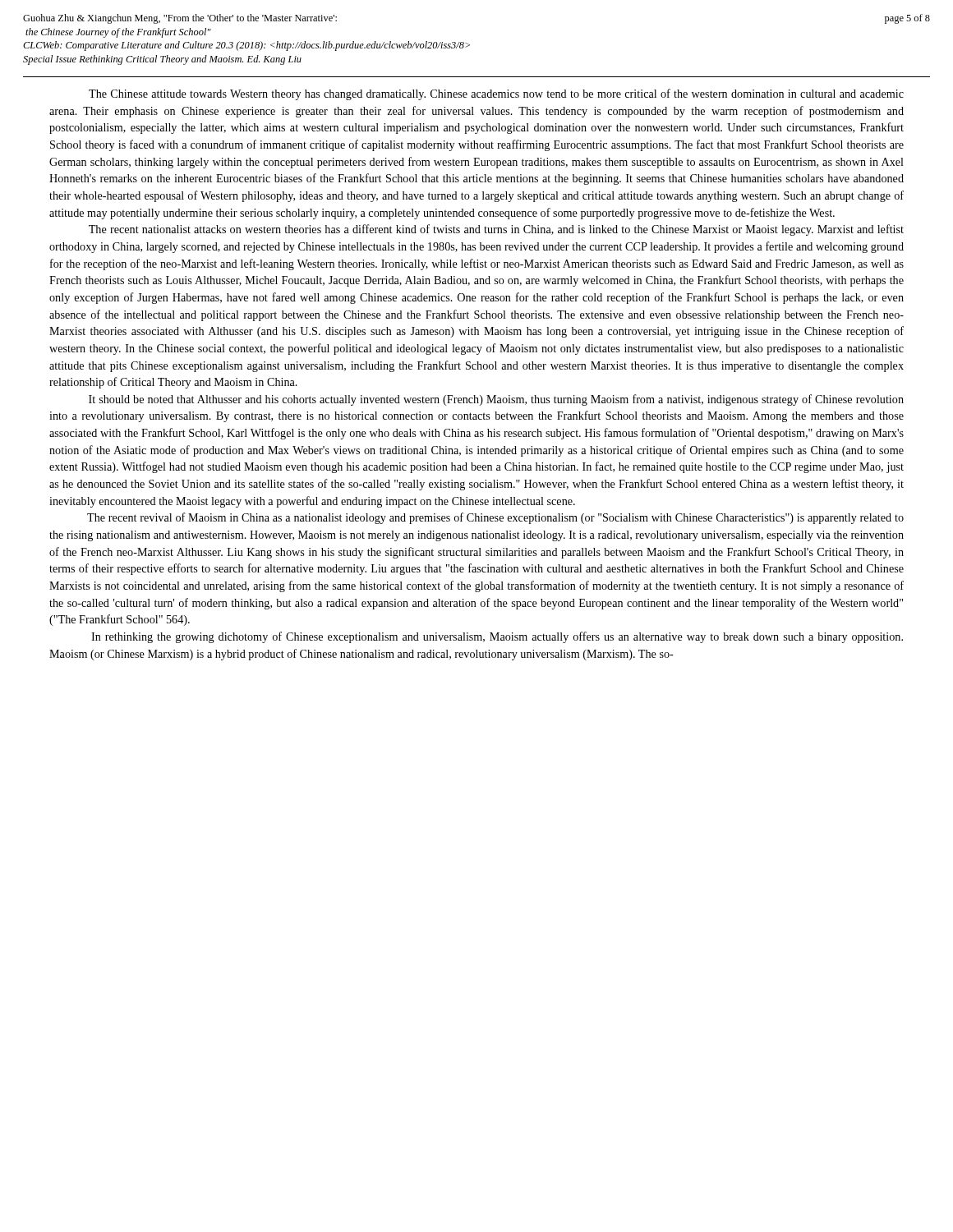The image size is (953, 1232).
Task: Select the text block that says "The recent revival of Maoism in"
Action: (x=476, y=569)
